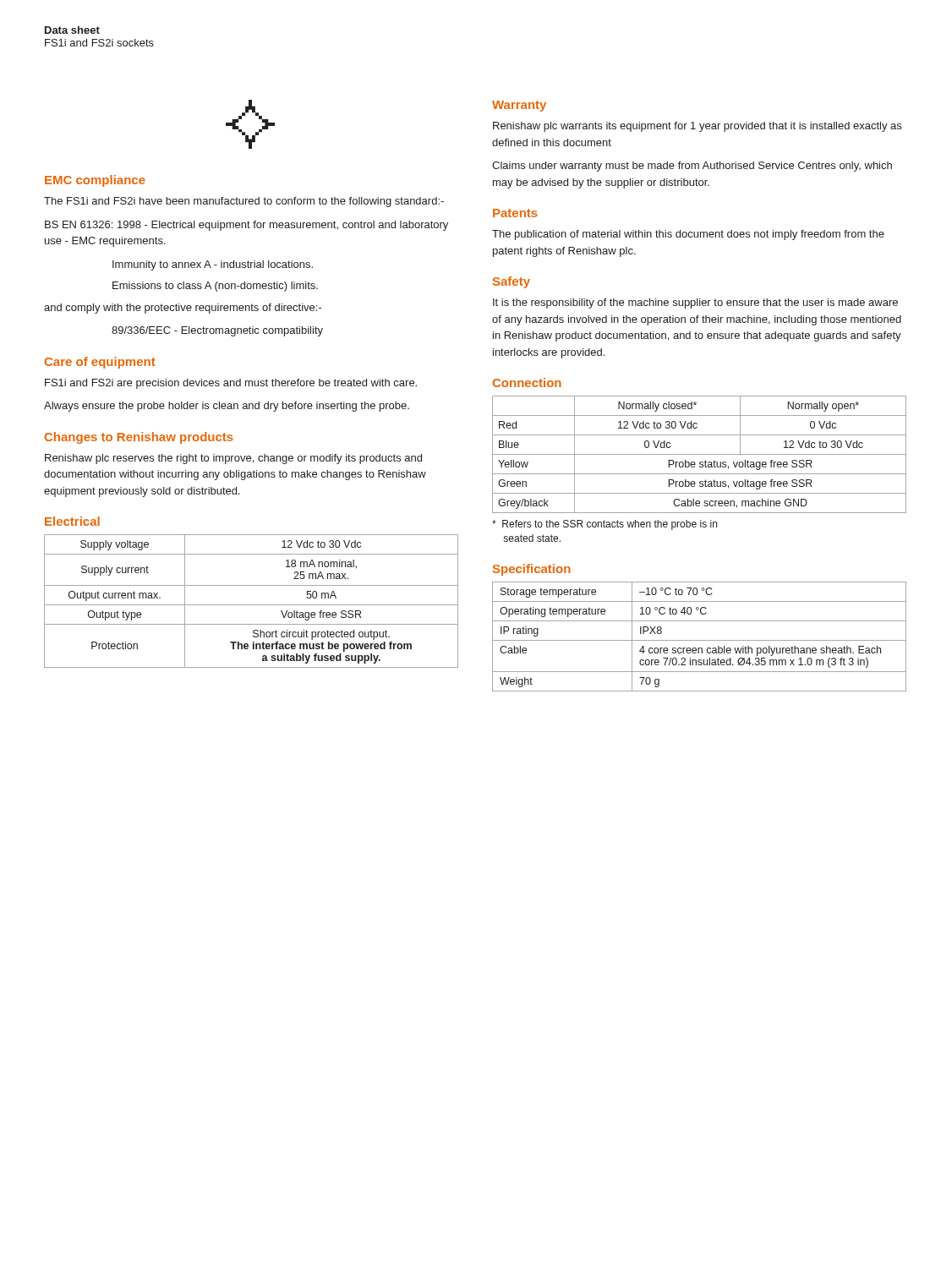This screenshot has width=952, height=1268.
Task: Find the list item containing "89/336/EEC - Electromagnetic compatibility"
Action: coord(217,330)
